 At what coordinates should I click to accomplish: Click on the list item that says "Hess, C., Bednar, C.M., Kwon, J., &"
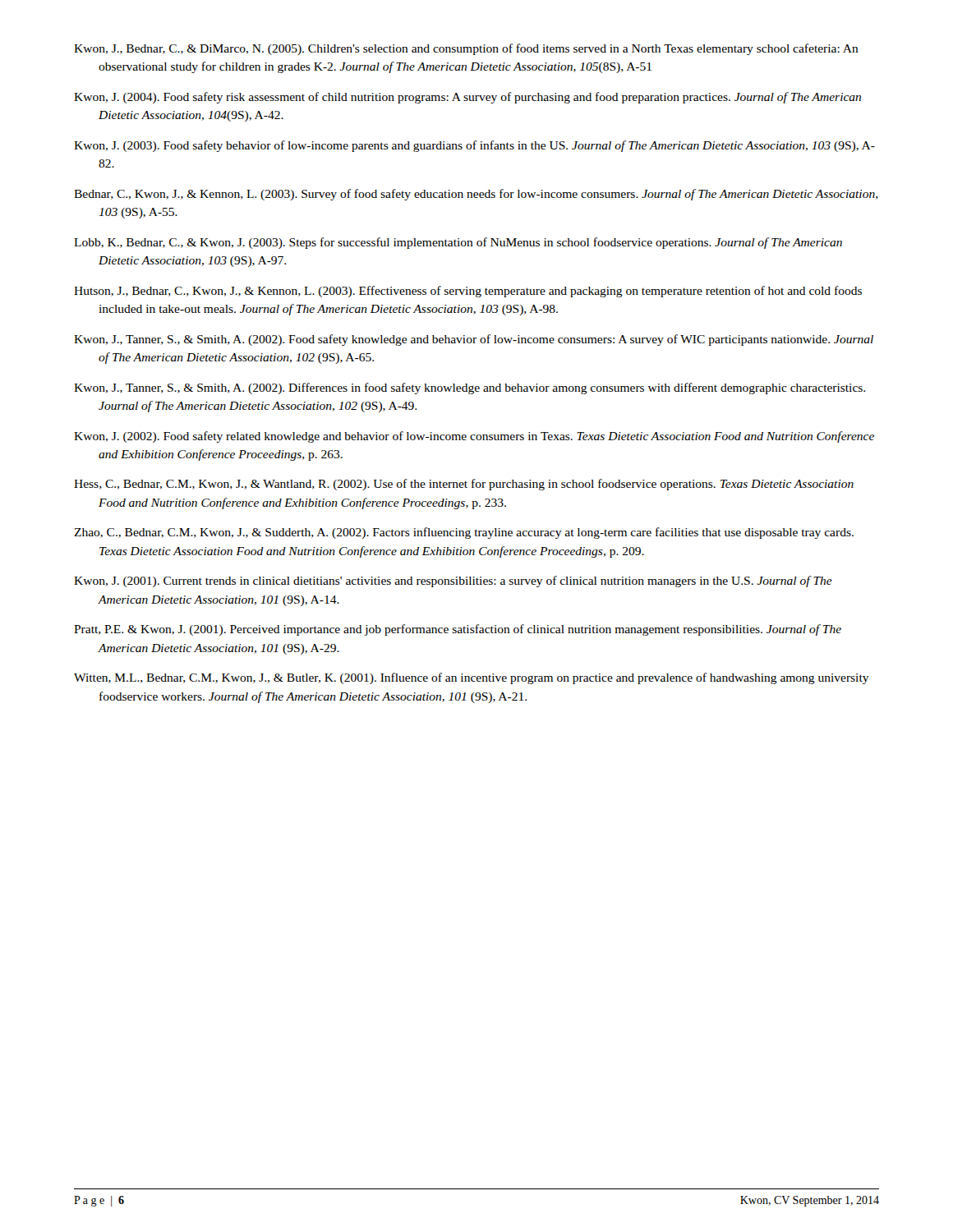point(464,493)
